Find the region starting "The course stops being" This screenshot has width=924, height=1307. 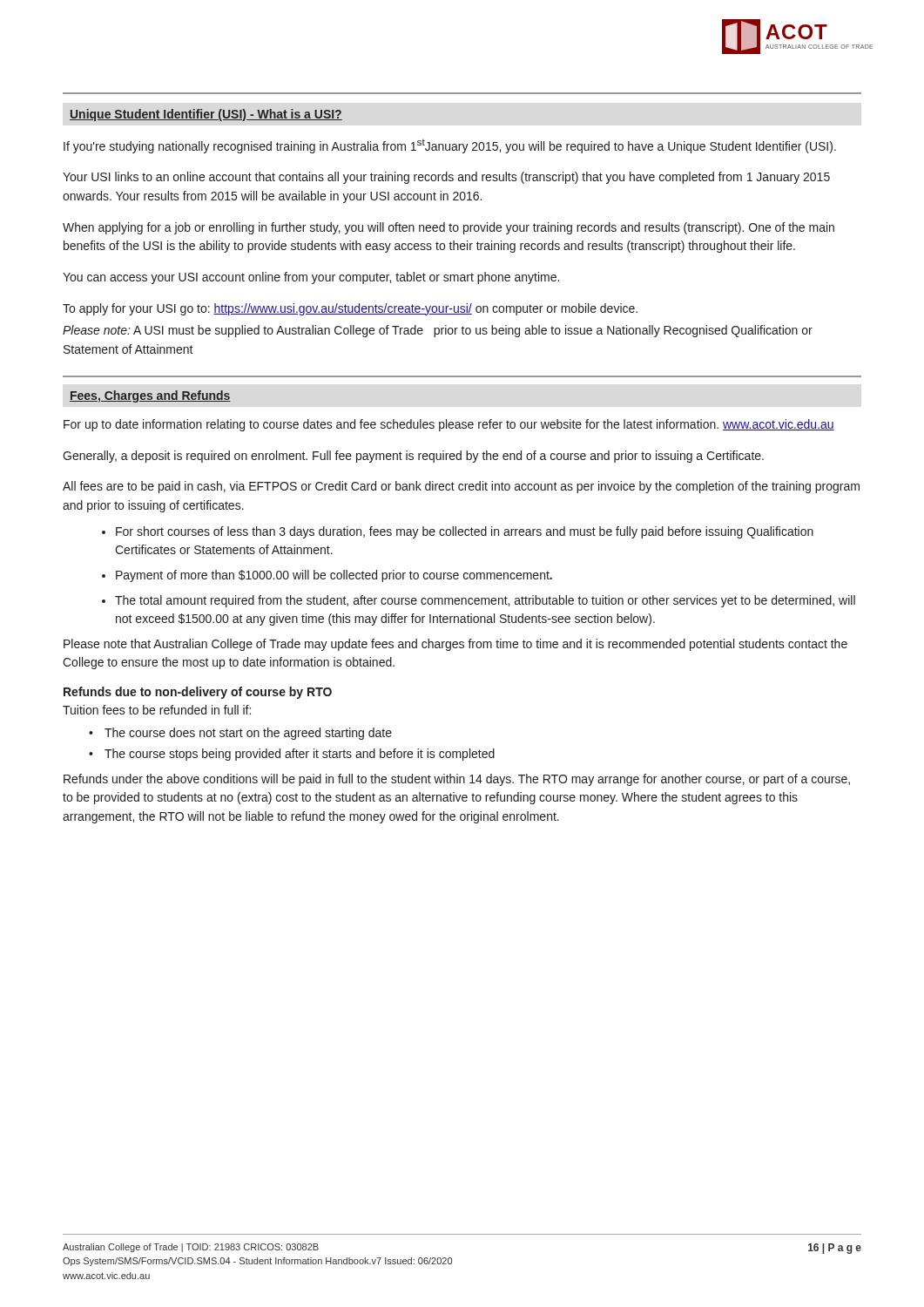point(300,753)
